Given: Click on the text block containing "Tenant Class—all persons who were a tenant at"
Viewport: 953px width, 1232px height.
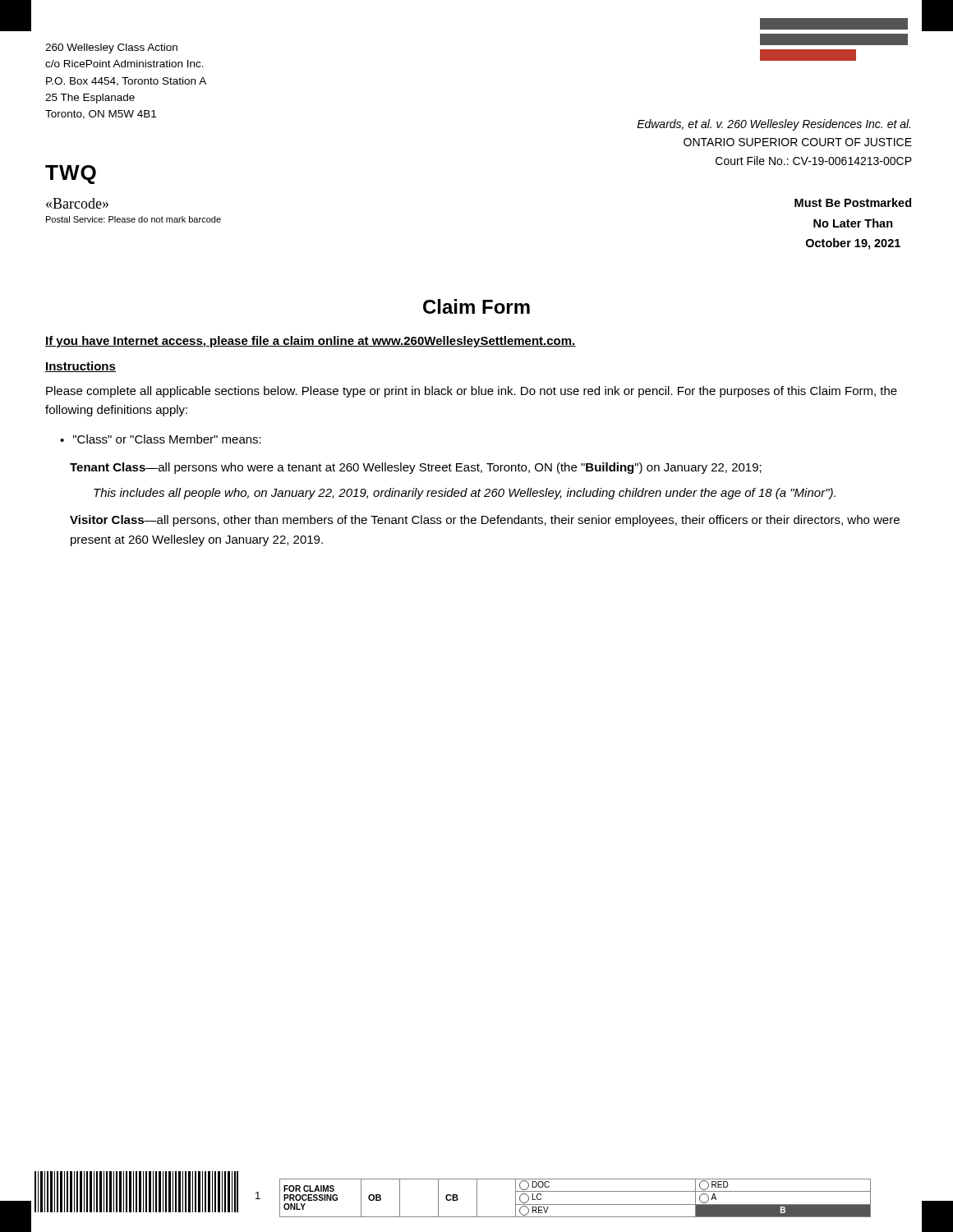Looking at the screenshot, I should (416, 467).
